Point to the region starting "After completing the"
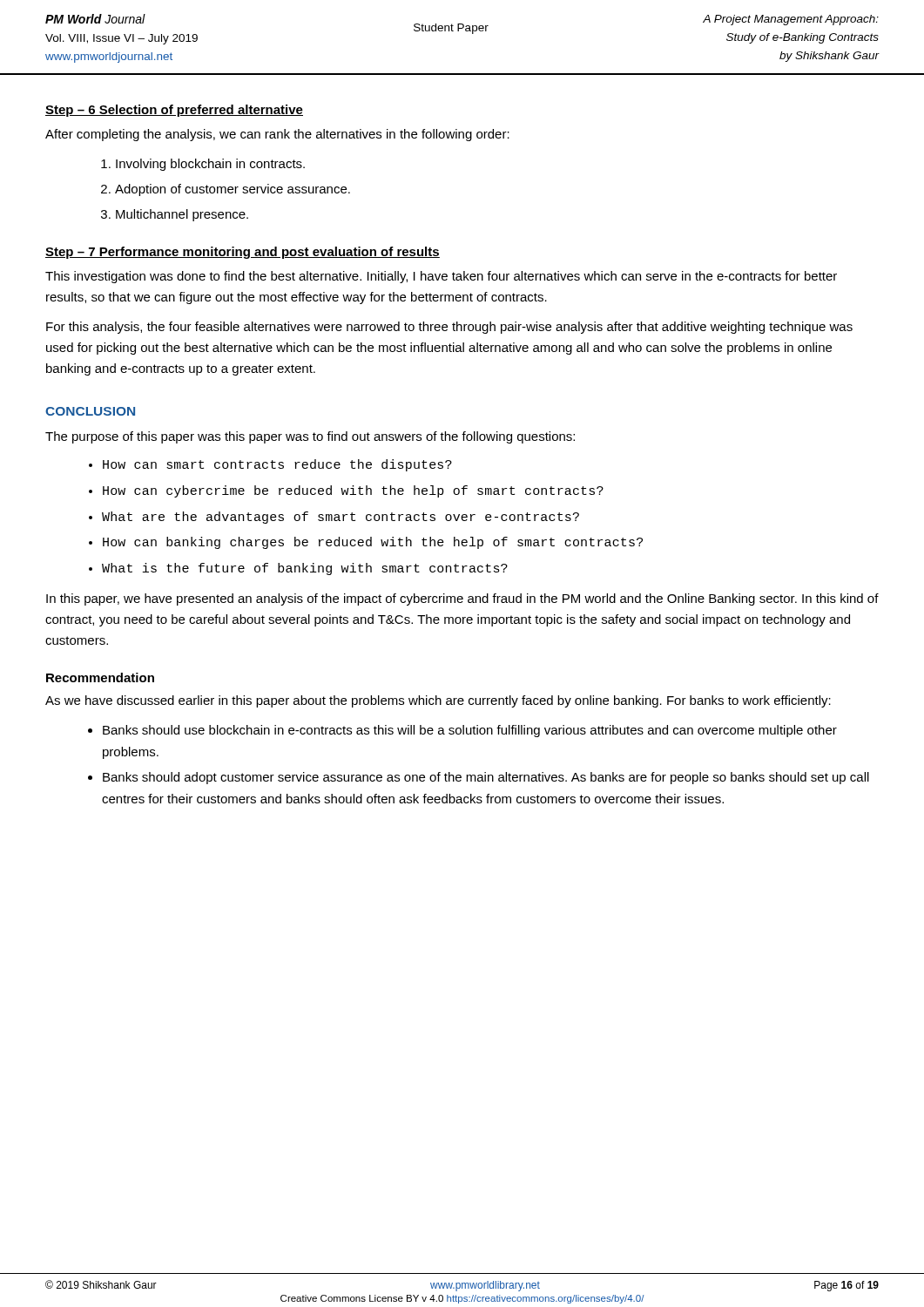Screen dimensions: 1307x924 (x=278, y=134)
